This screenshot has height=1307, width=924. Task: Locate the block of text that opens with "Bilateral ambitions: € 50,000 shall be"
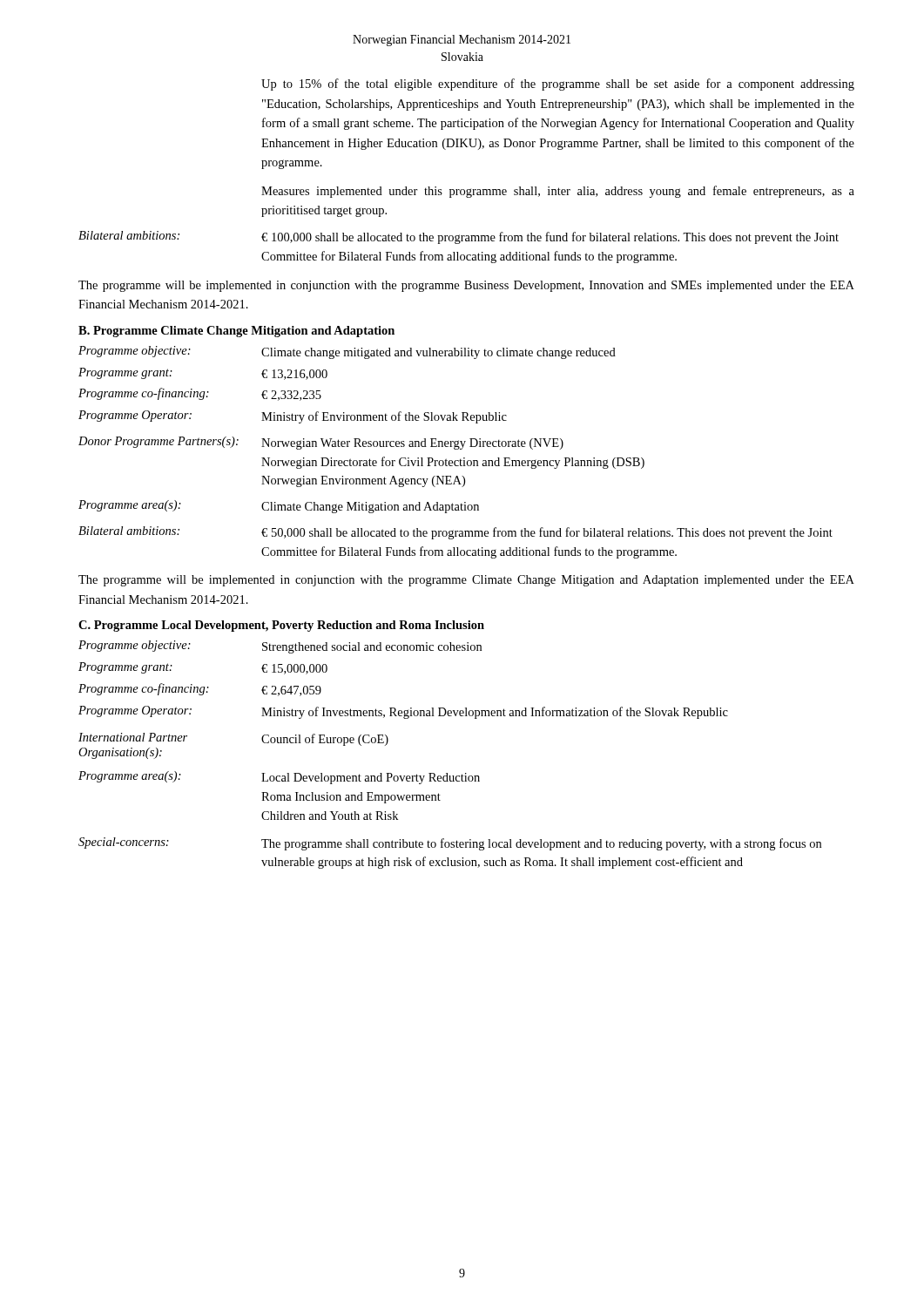click(x=466, y=543)
